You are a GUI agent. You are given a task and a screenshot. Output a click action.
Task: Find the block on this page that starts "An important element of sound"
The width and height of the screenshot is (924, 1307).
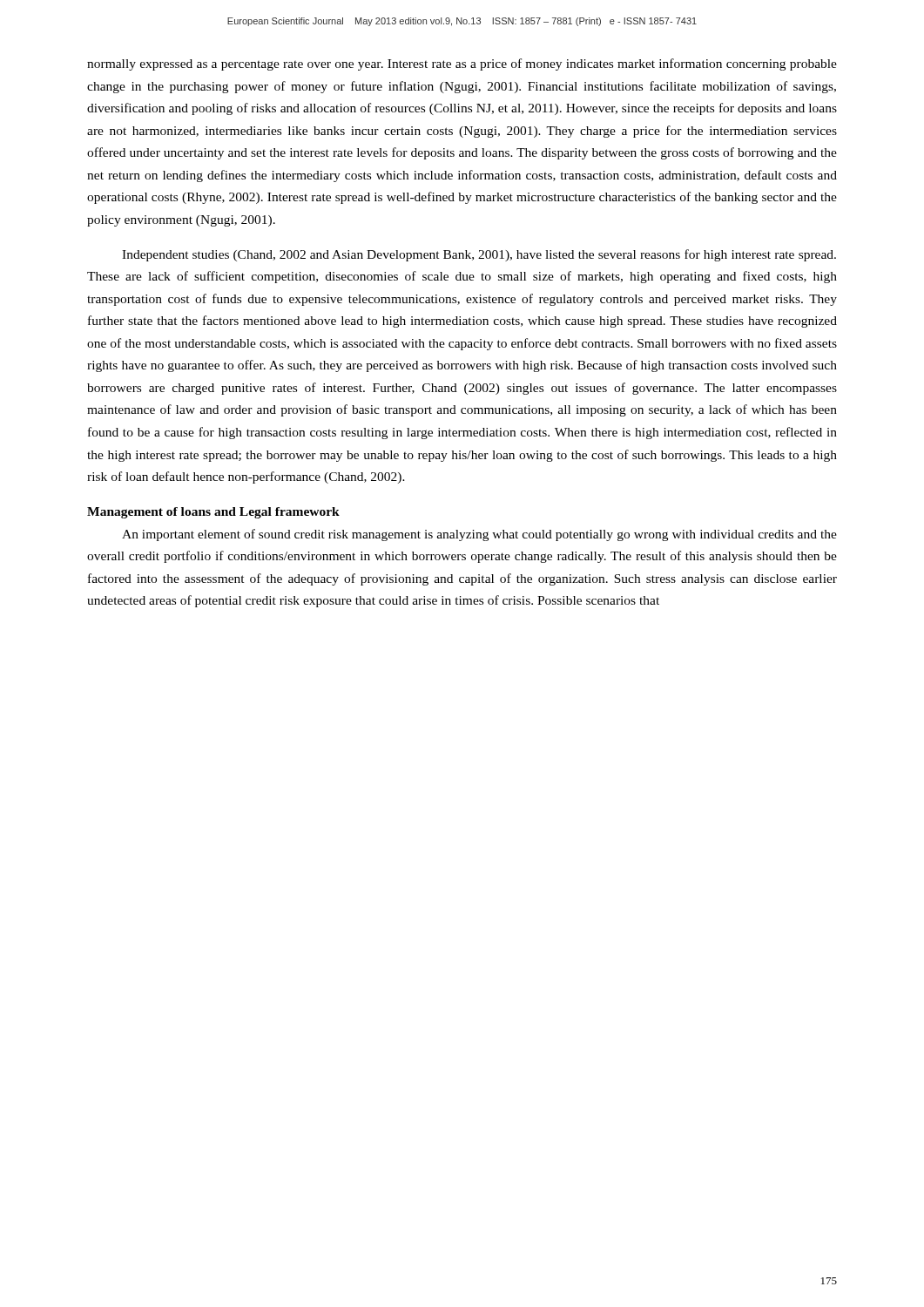(462, 565)
